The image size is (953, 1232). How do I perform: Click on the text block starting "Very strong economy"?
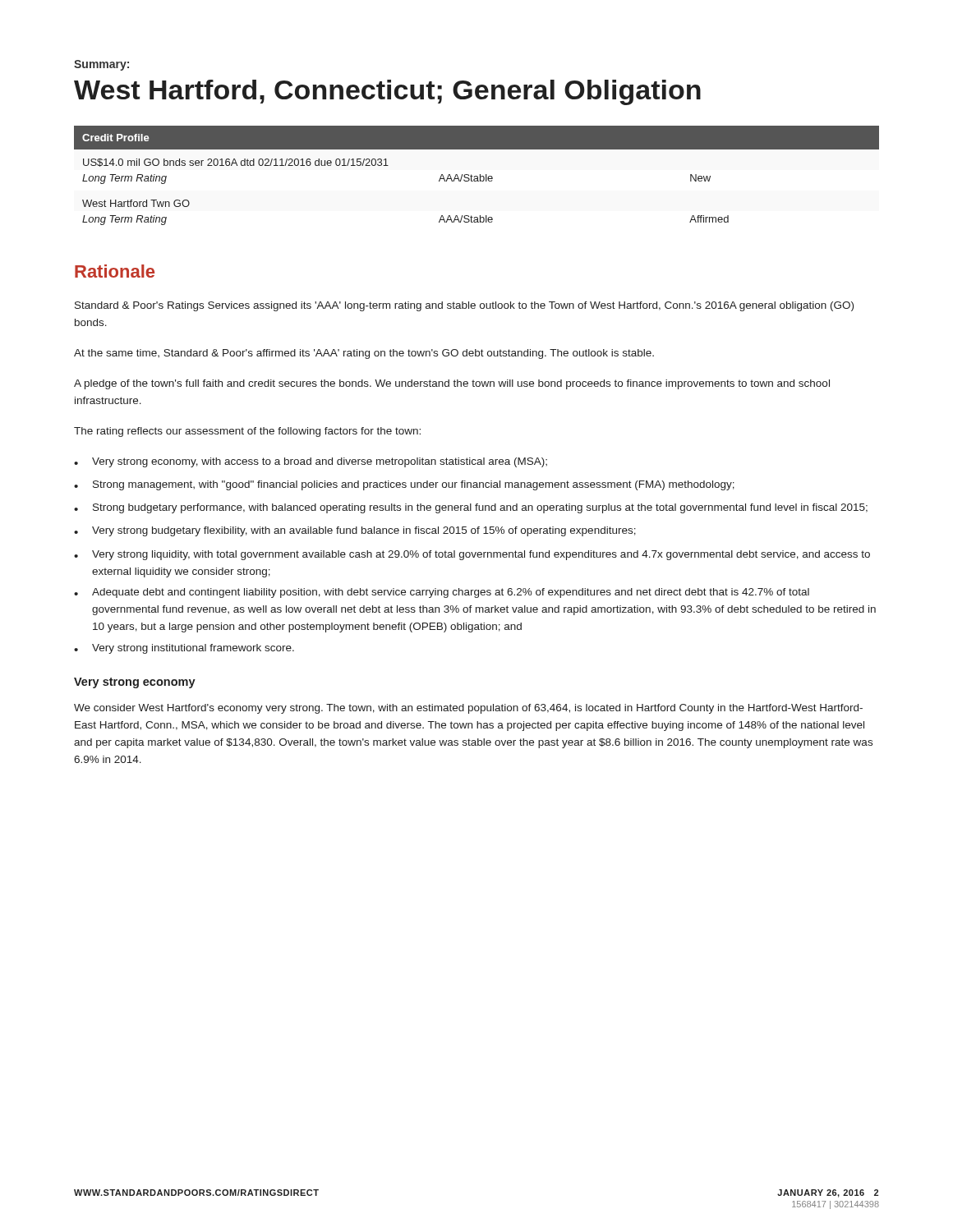pyautogui.click(x=135, y=682)
